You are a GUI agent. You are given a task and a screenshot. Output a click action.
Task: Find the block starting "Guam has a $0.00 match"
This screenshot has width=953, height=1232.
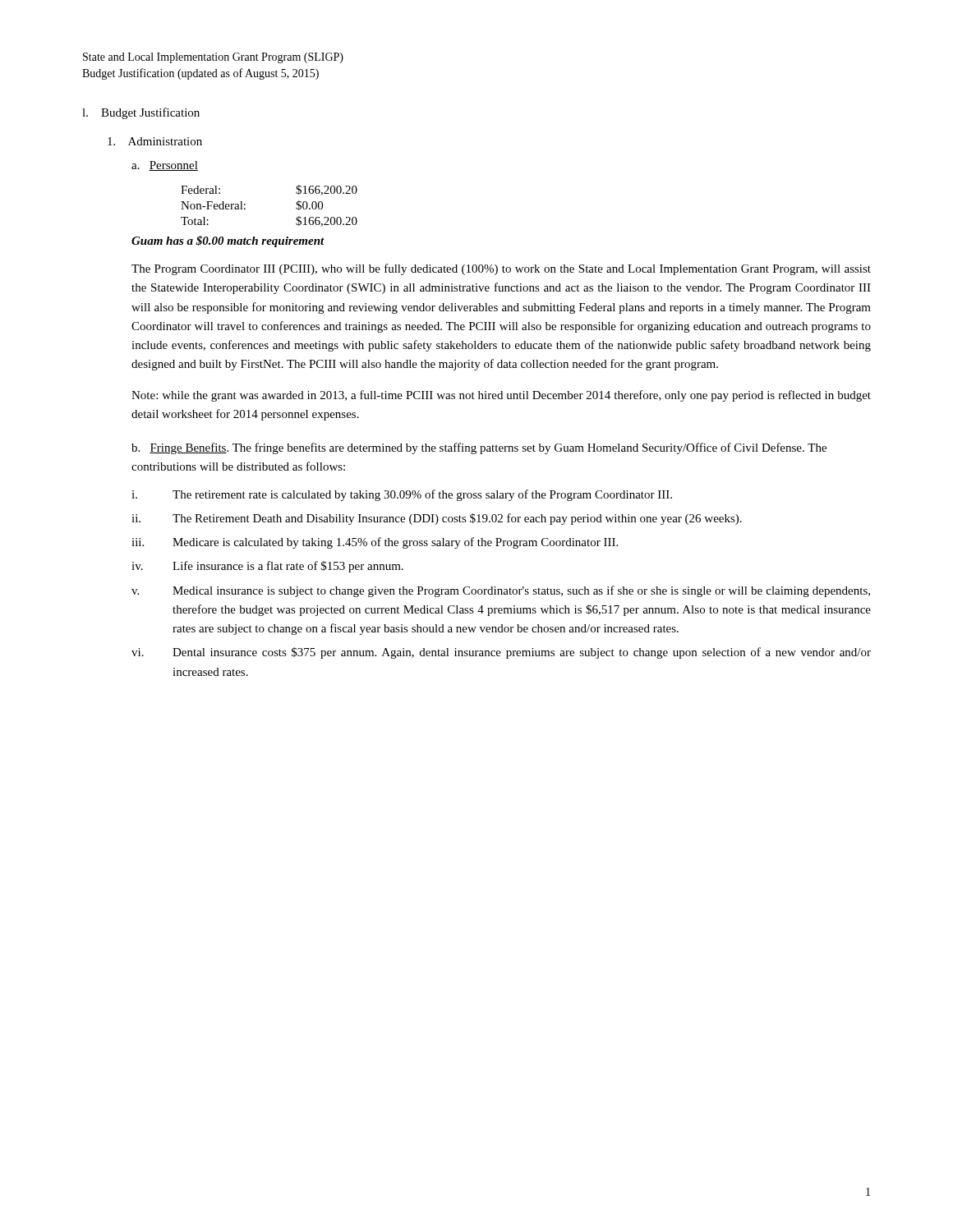coord(228,241)
